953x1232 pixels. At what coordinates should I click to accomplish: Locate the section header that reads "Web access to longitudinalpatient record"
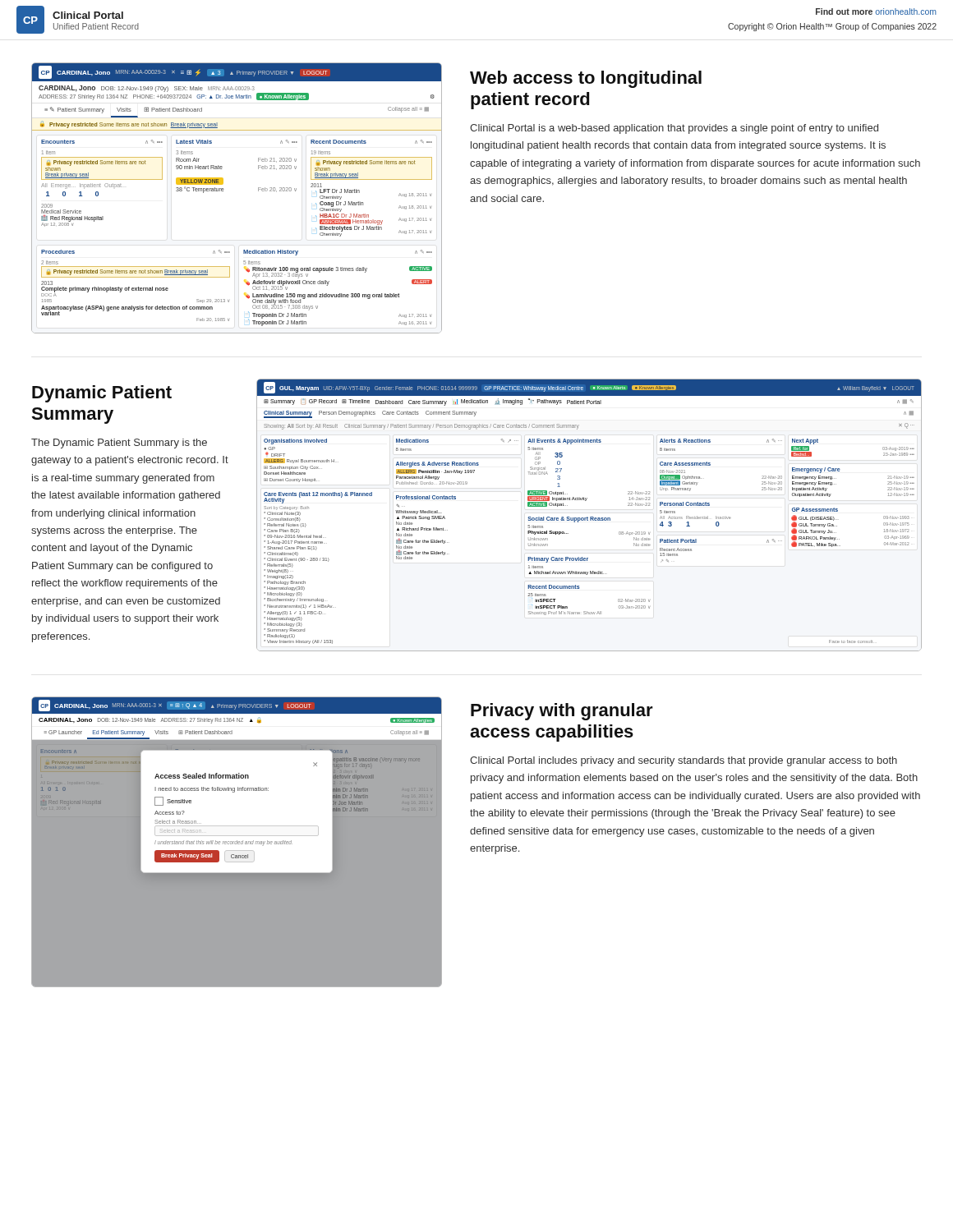click(x=696, y=89)
